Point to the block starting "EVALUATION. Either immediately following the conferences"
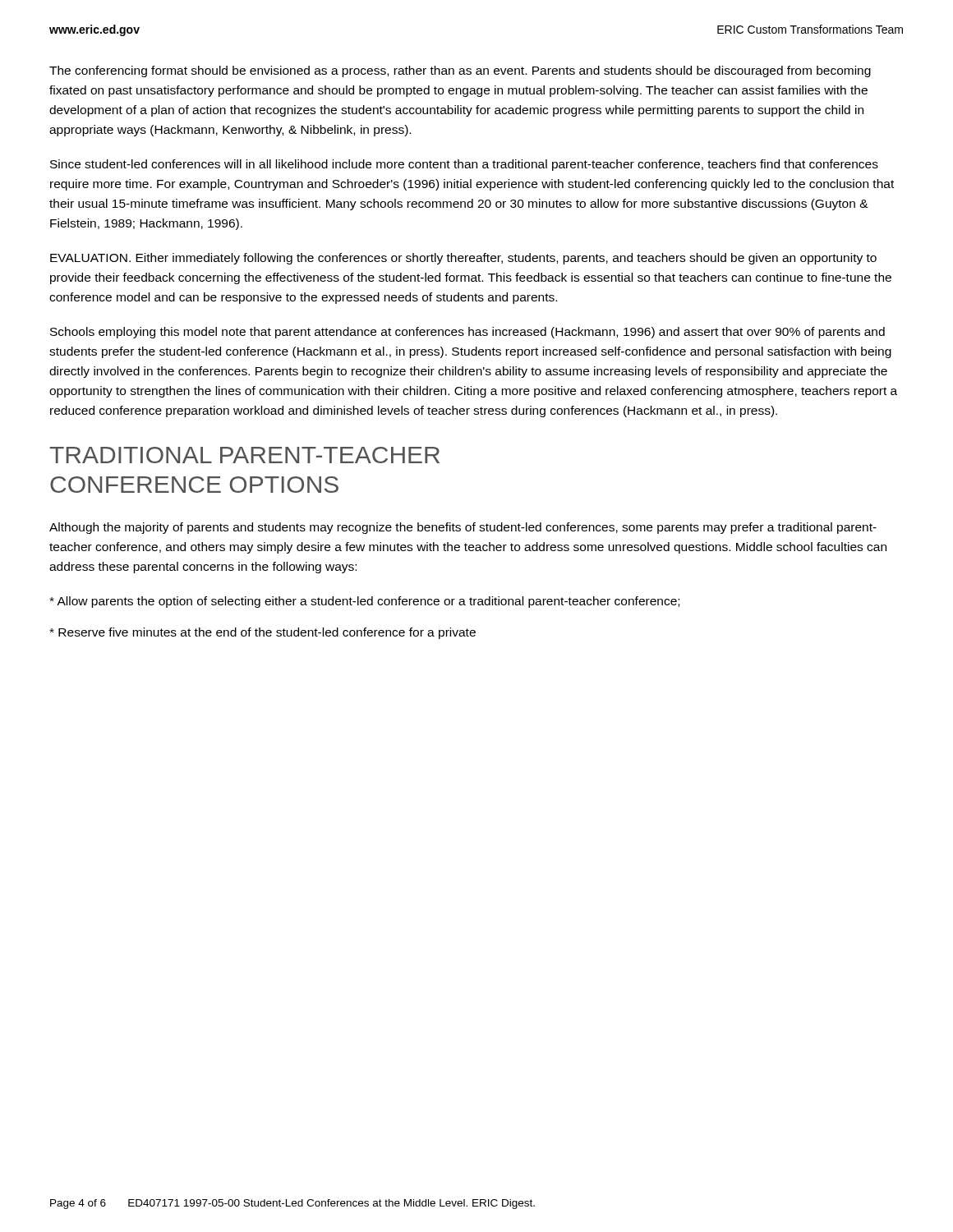The image size is (953, 1232). click(x=471, y=277)
